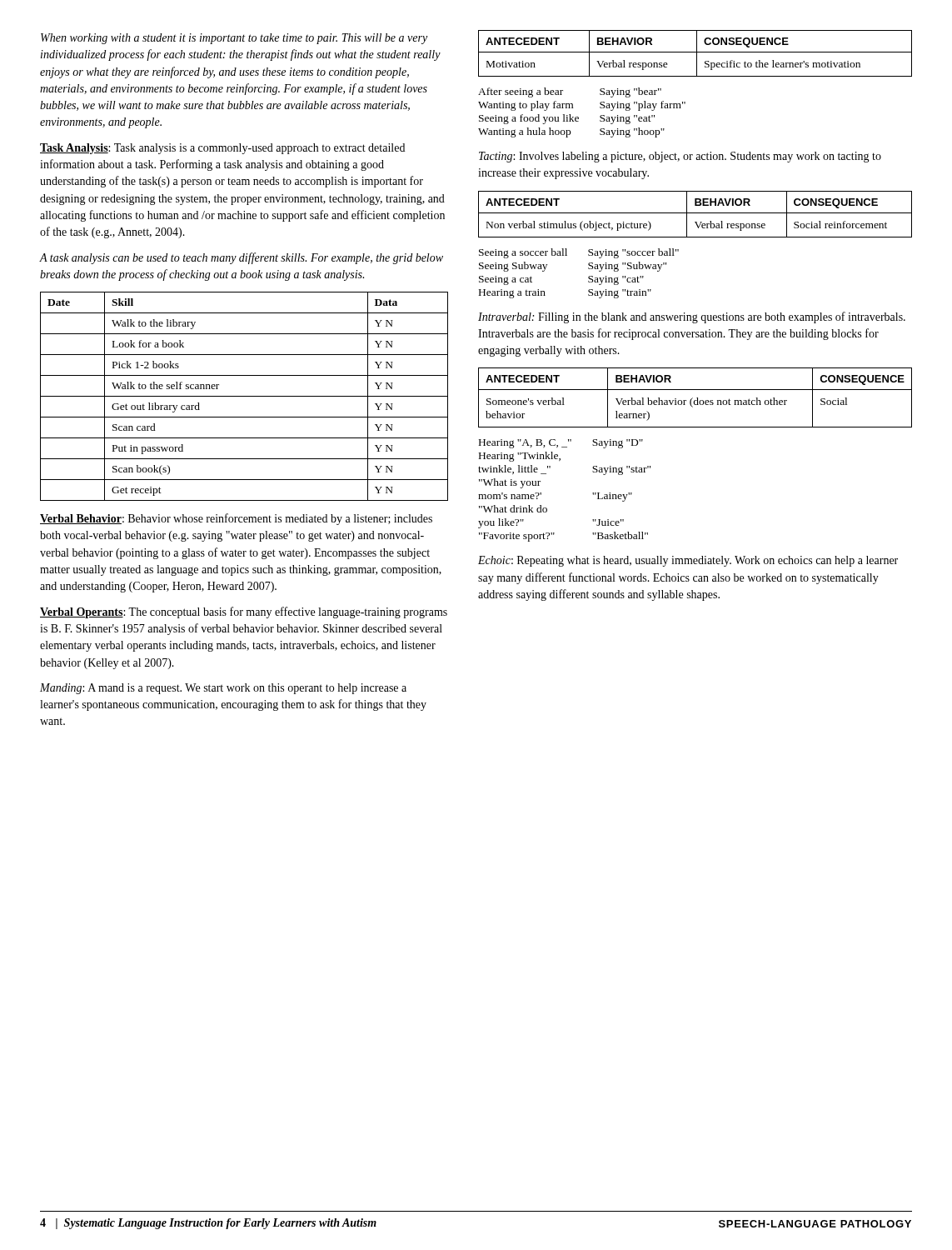Image resolution: width=952 pixels, height=1250 pixels.
Task: Point to the passage starting "Tacting: Involves labeling a picture, object,"
Action: [x=695, y=165]
